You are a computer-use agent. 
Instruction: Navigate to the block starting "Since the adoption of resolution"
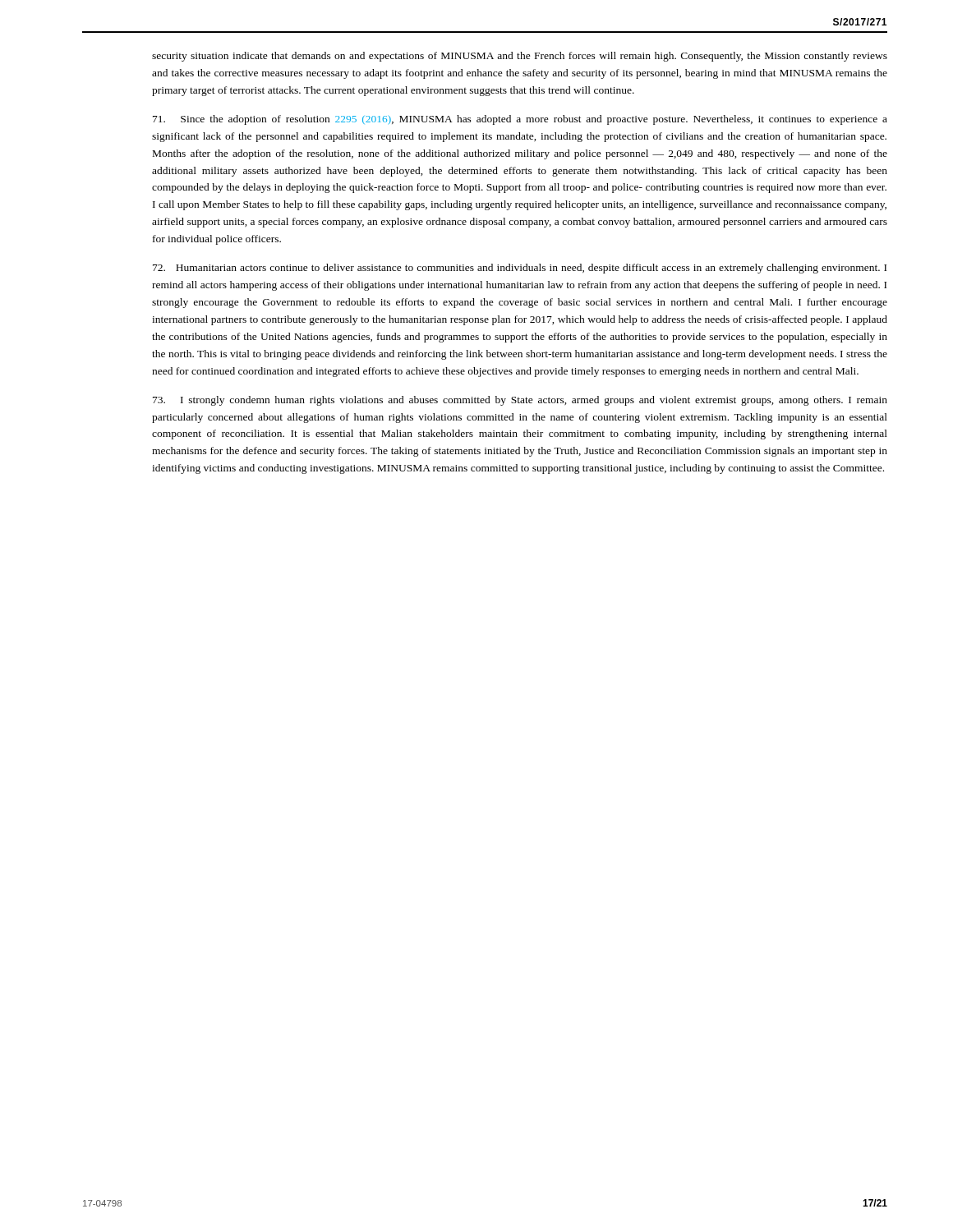(x=520, y=179)
